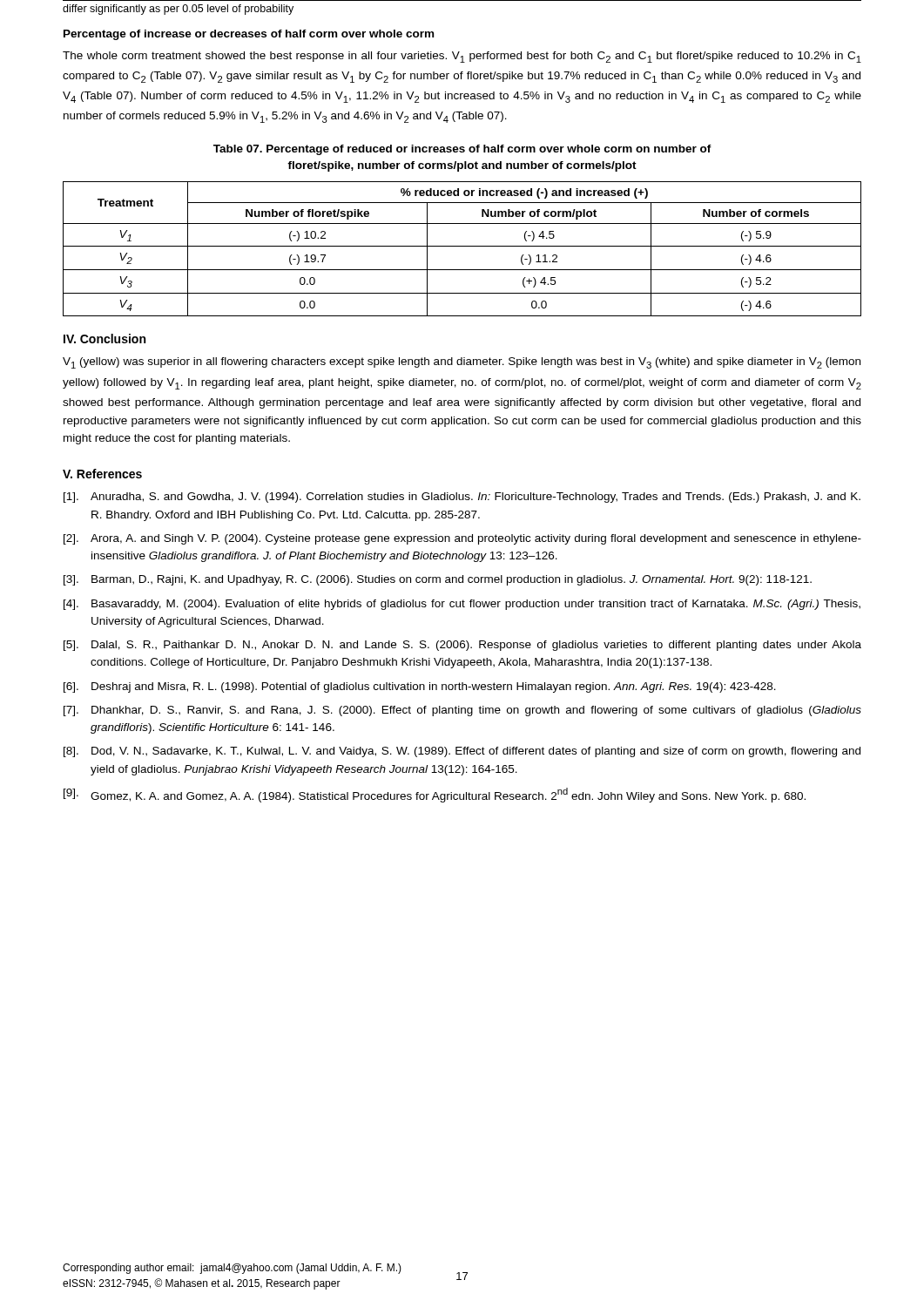Image resolution: width=924 pixels, height=1307 pixels.
Task: Click the passage that begins "[8]. Dod, V. N.,"
Action: coord(462,760)
